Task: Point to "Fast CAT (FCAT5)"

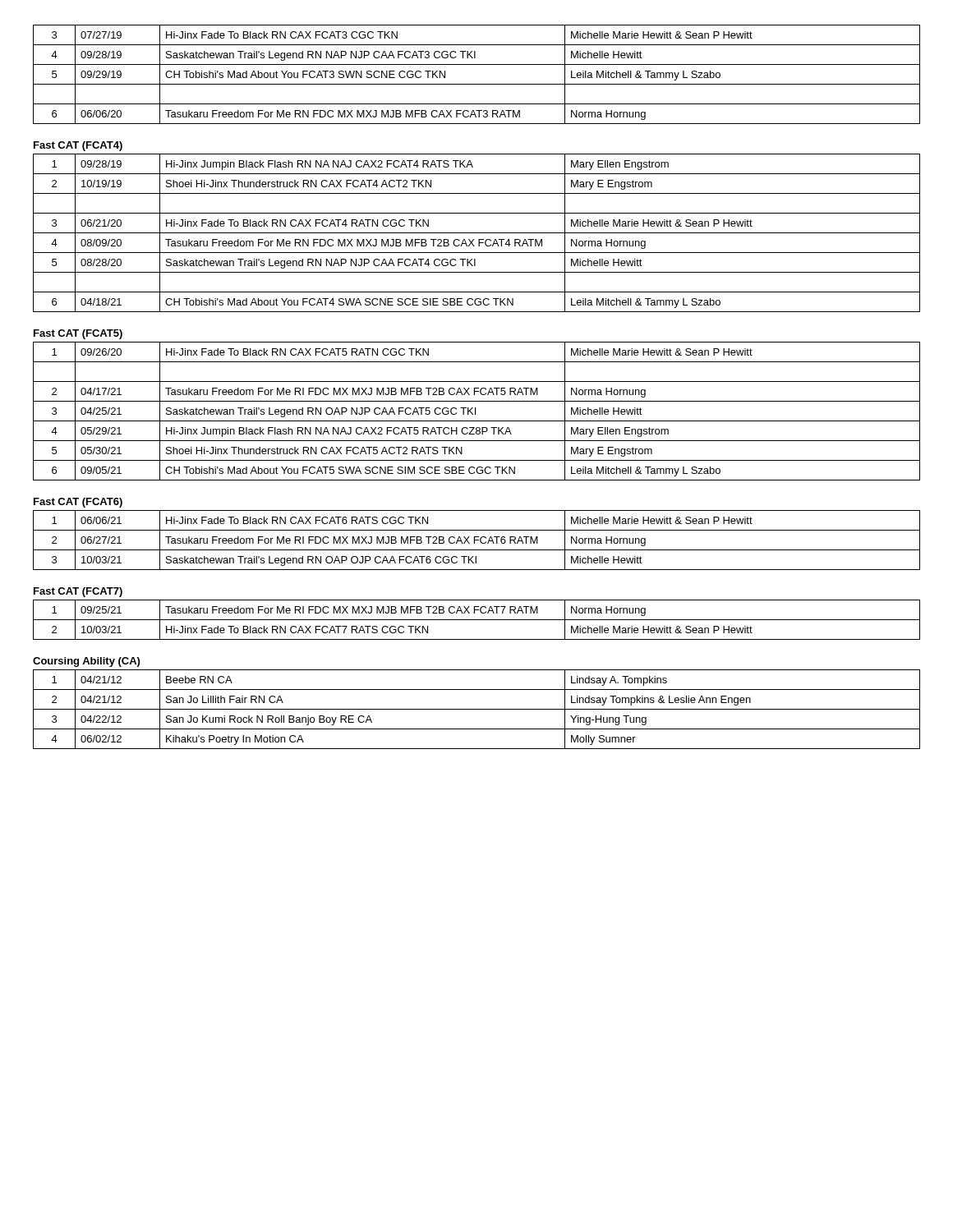Action: click(78, 333)
